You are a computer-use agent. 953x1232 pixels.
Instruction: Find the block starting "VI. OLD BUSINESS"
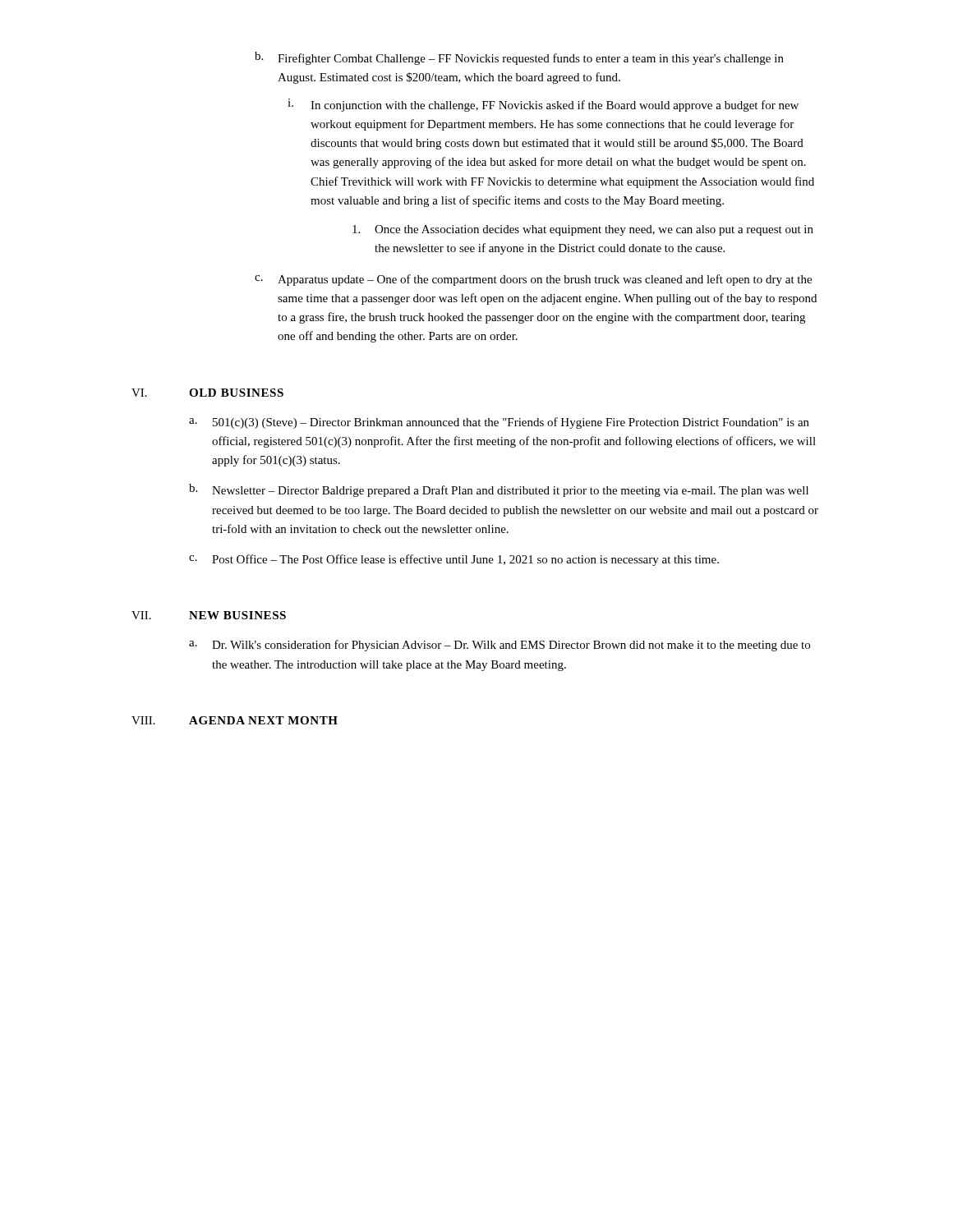pos(208,393)
